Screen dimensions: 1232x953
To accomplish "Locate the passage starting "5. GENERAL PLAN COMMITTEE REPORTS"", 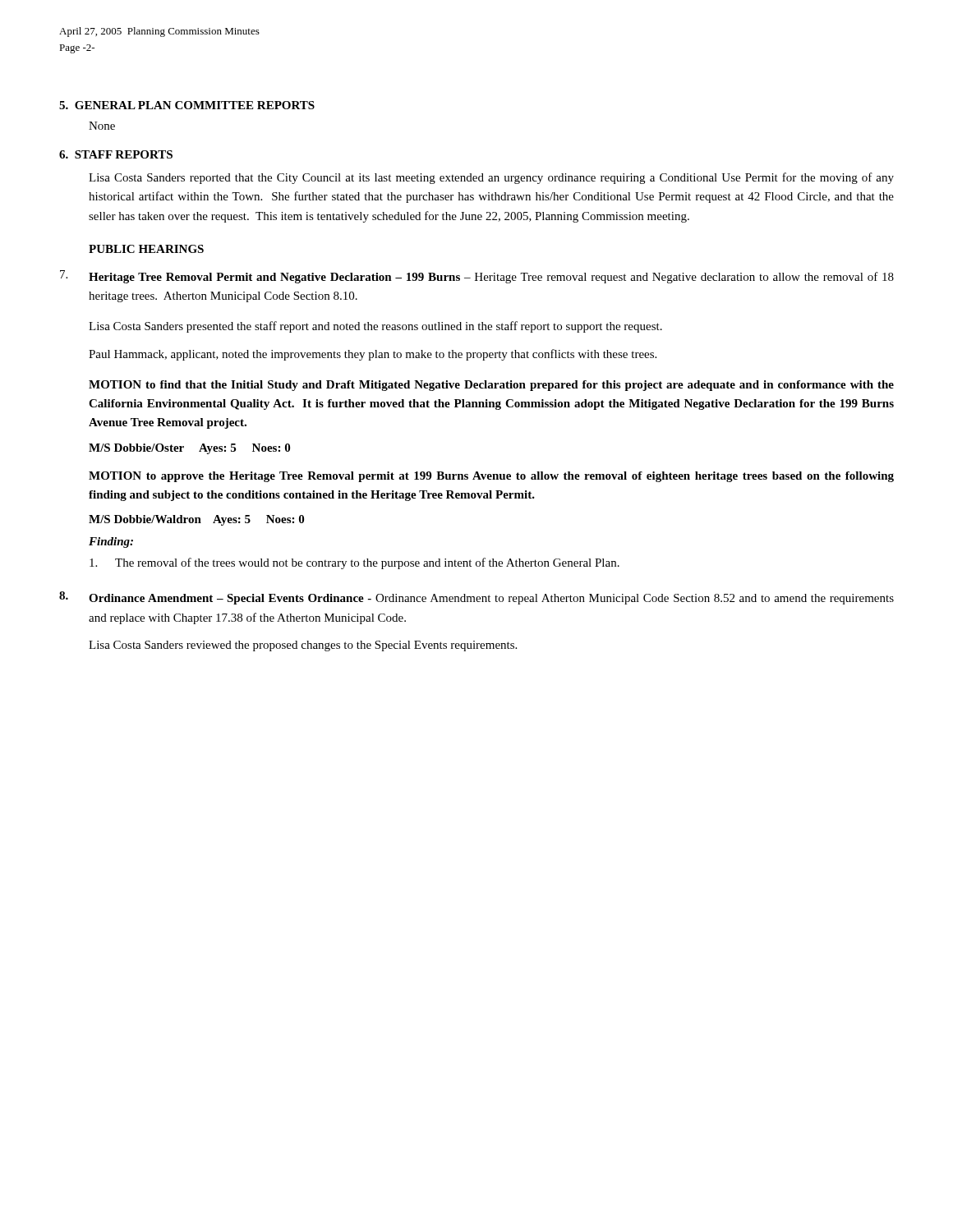I will (187, 105).
